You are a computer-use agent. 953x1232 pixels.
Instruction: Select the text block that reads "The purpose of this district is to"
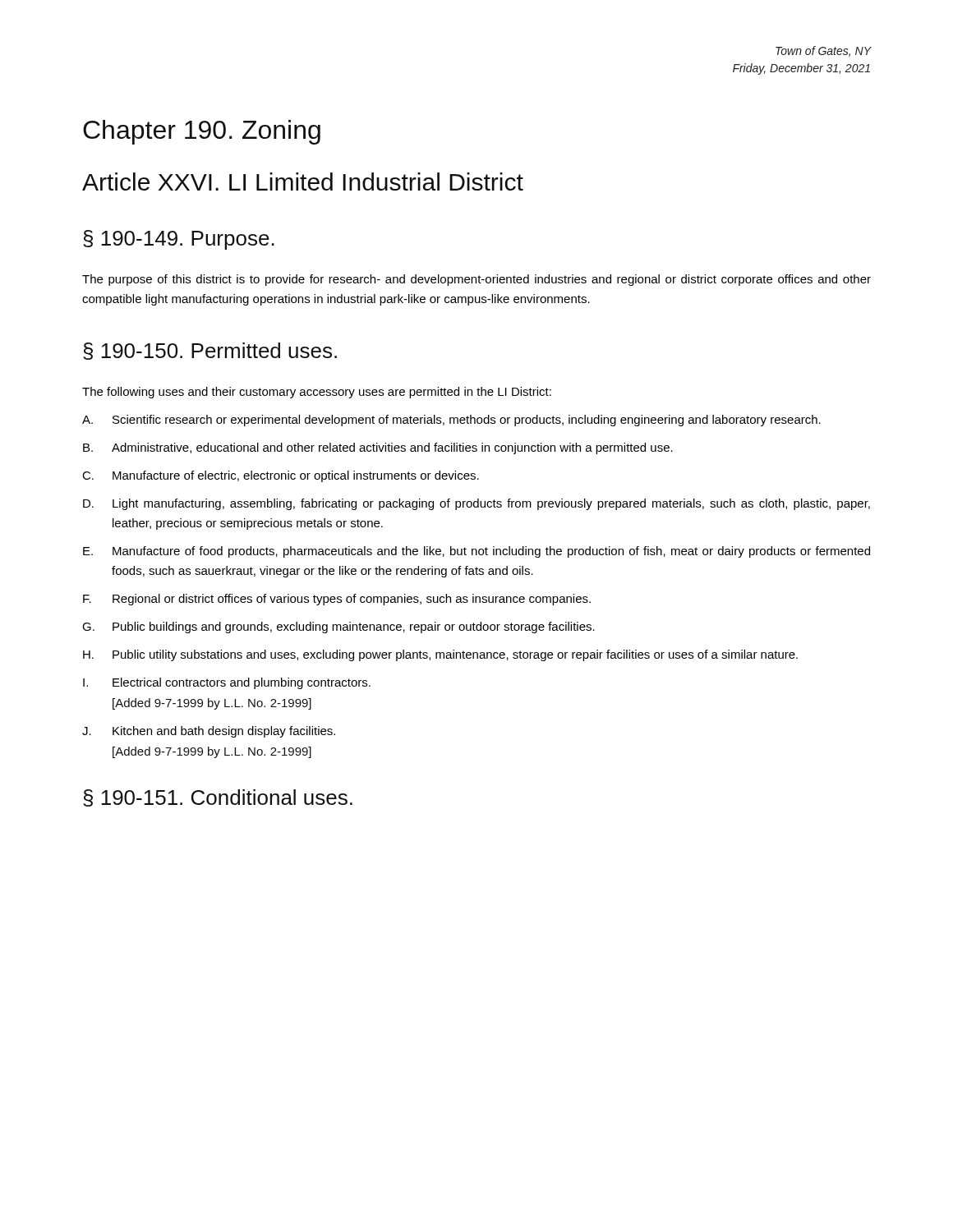point(476,289)
